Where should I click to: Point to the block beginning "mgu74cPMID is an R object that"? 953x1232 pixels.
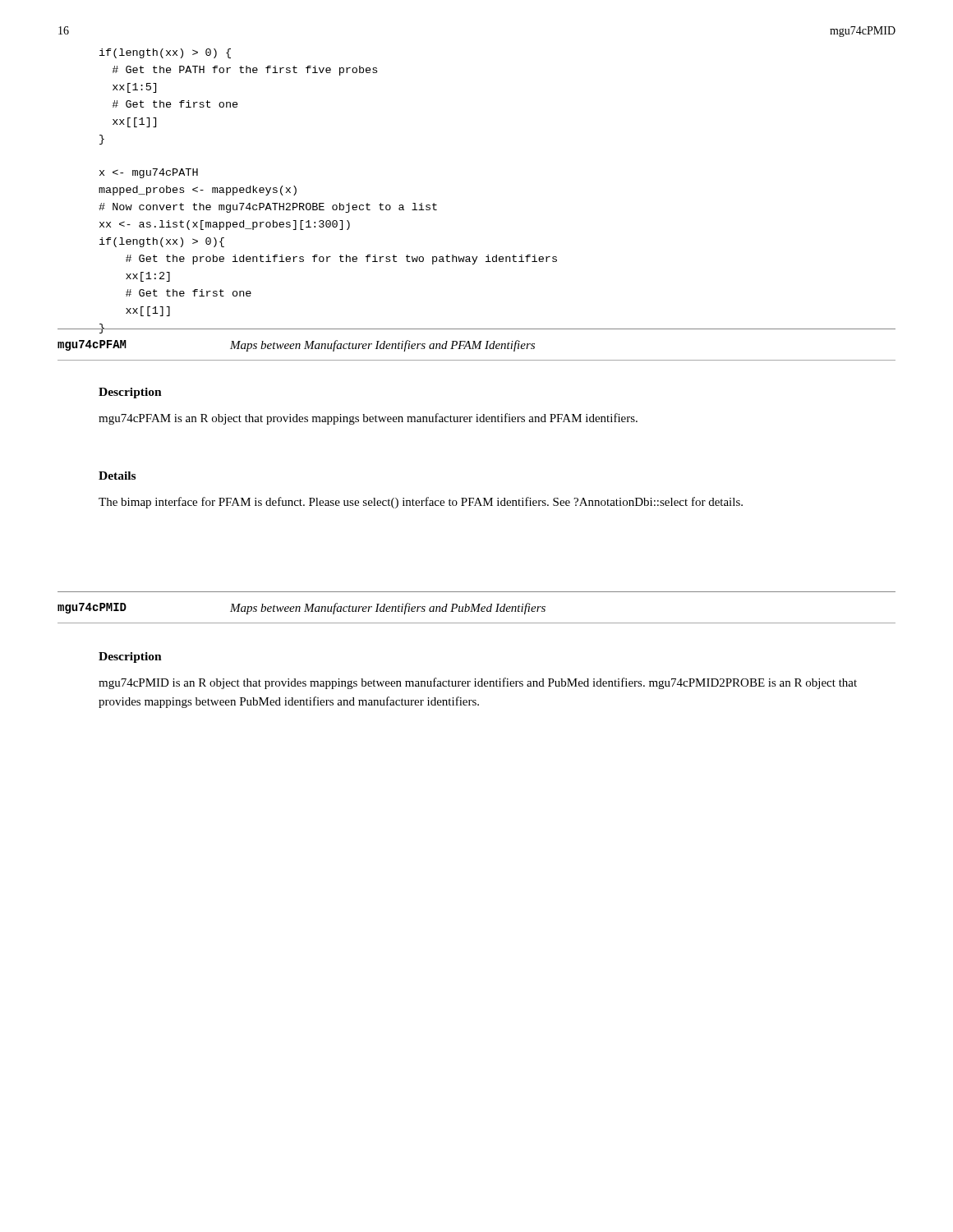pyautogui.click(x=478, y=692)
